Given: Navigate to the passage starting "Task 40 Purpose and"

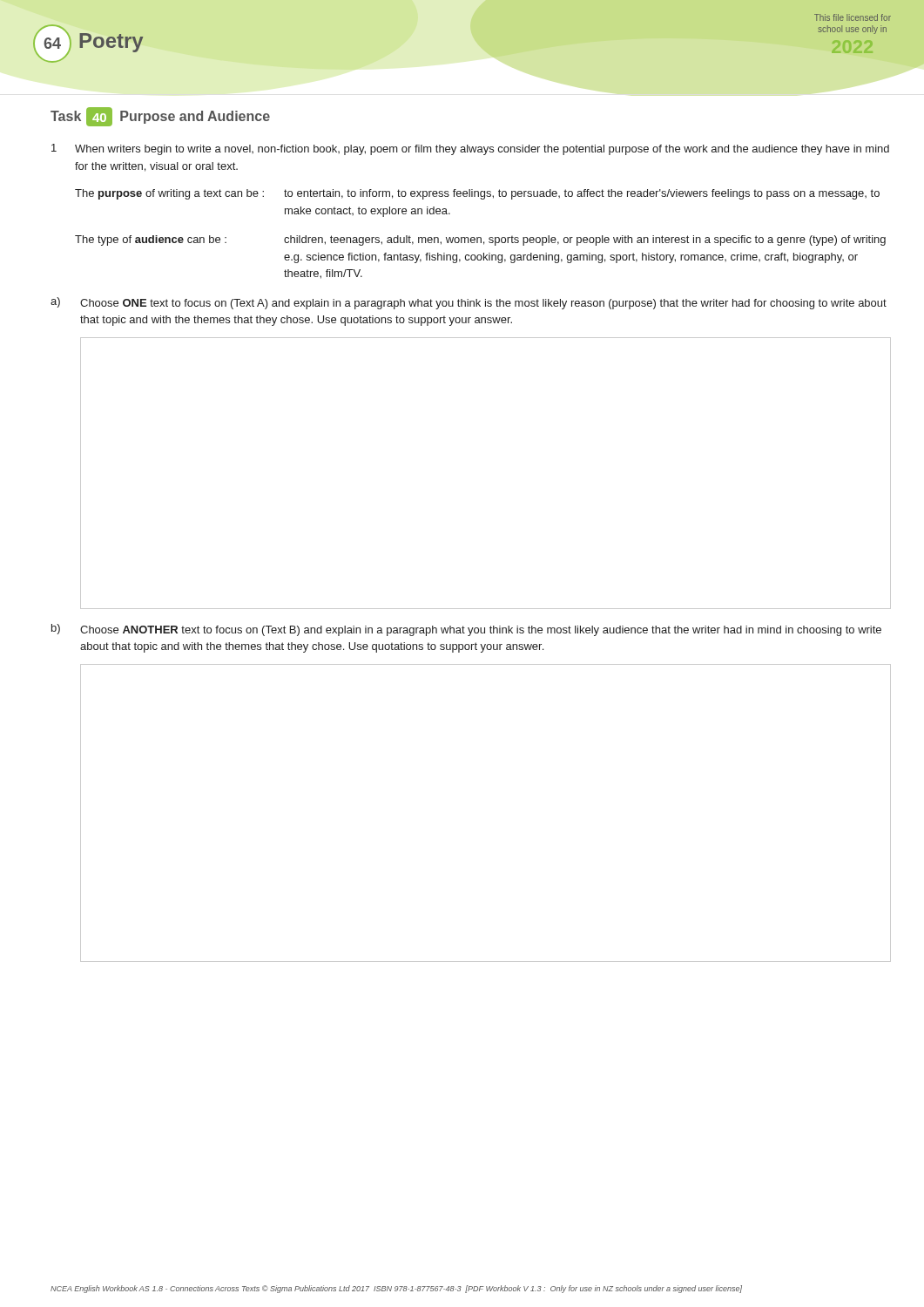Looking at the screenshot, I should (x=160, y=117).
